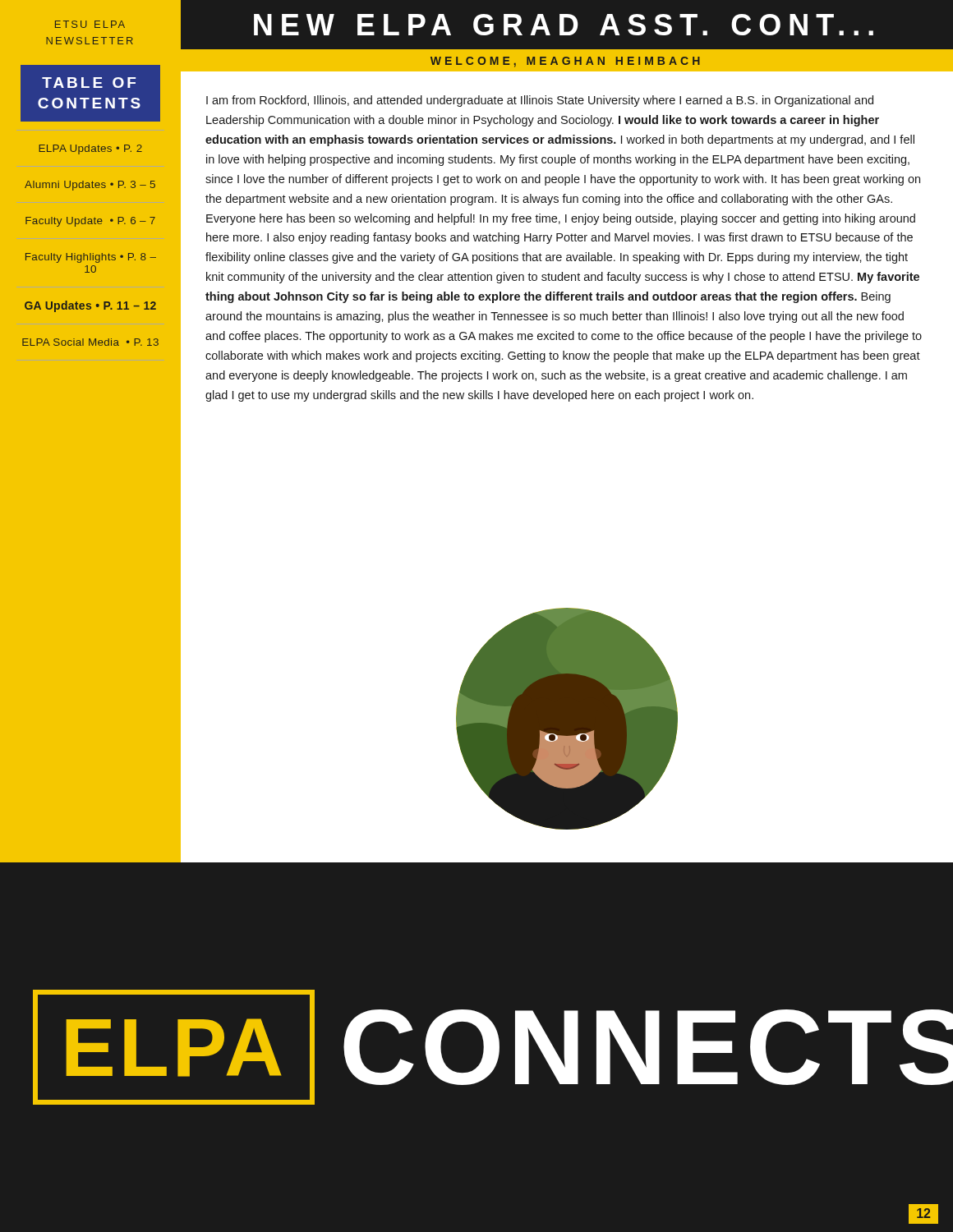The image size is (953, 1232).
Task: Point to "WELCOME, MEAGHAN HEIMBACH"
Action: tap(567, 61)
